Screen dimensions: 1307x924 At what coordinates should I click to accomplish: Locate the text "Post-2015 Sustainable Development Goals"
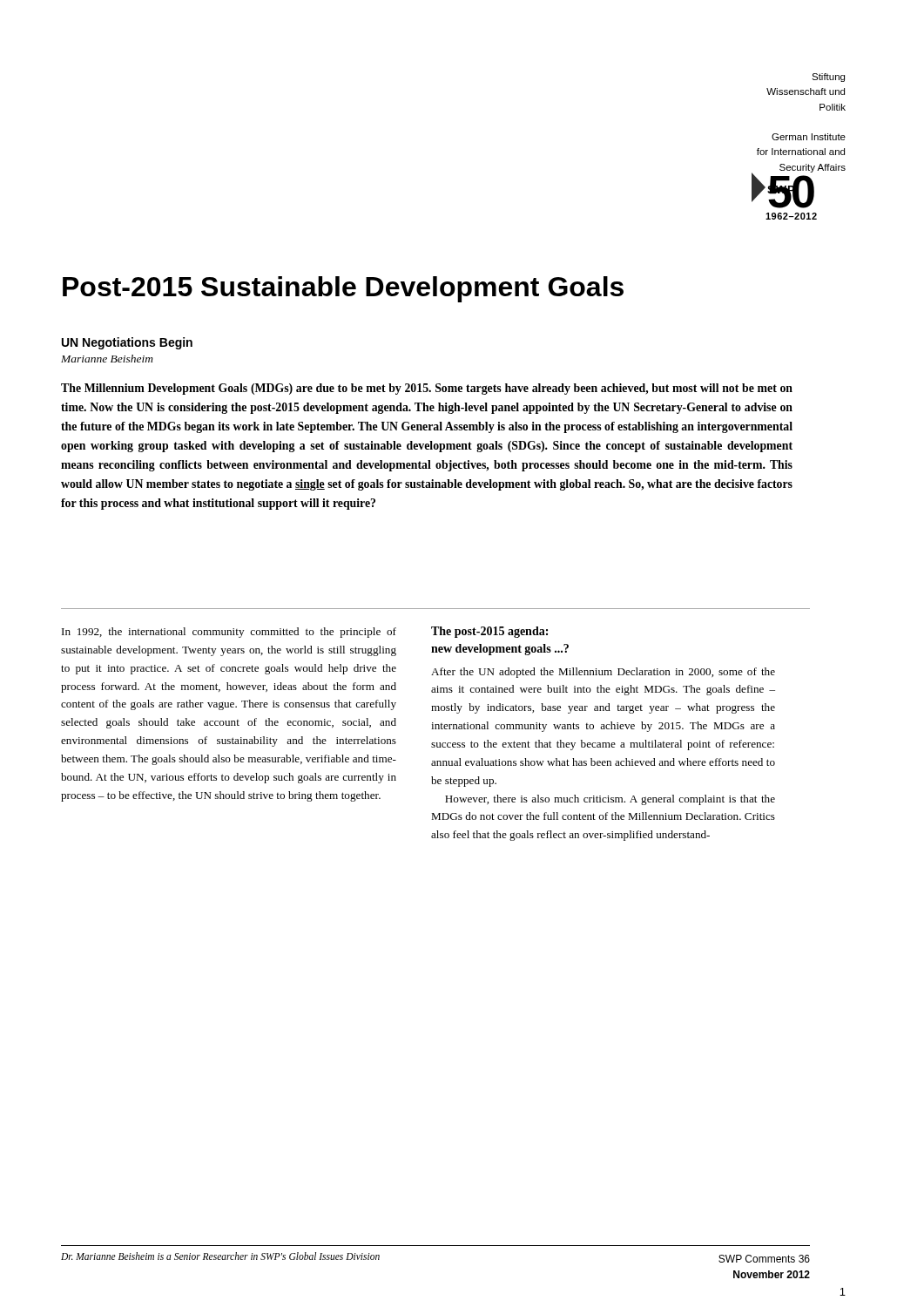click(x=343, y=287)
